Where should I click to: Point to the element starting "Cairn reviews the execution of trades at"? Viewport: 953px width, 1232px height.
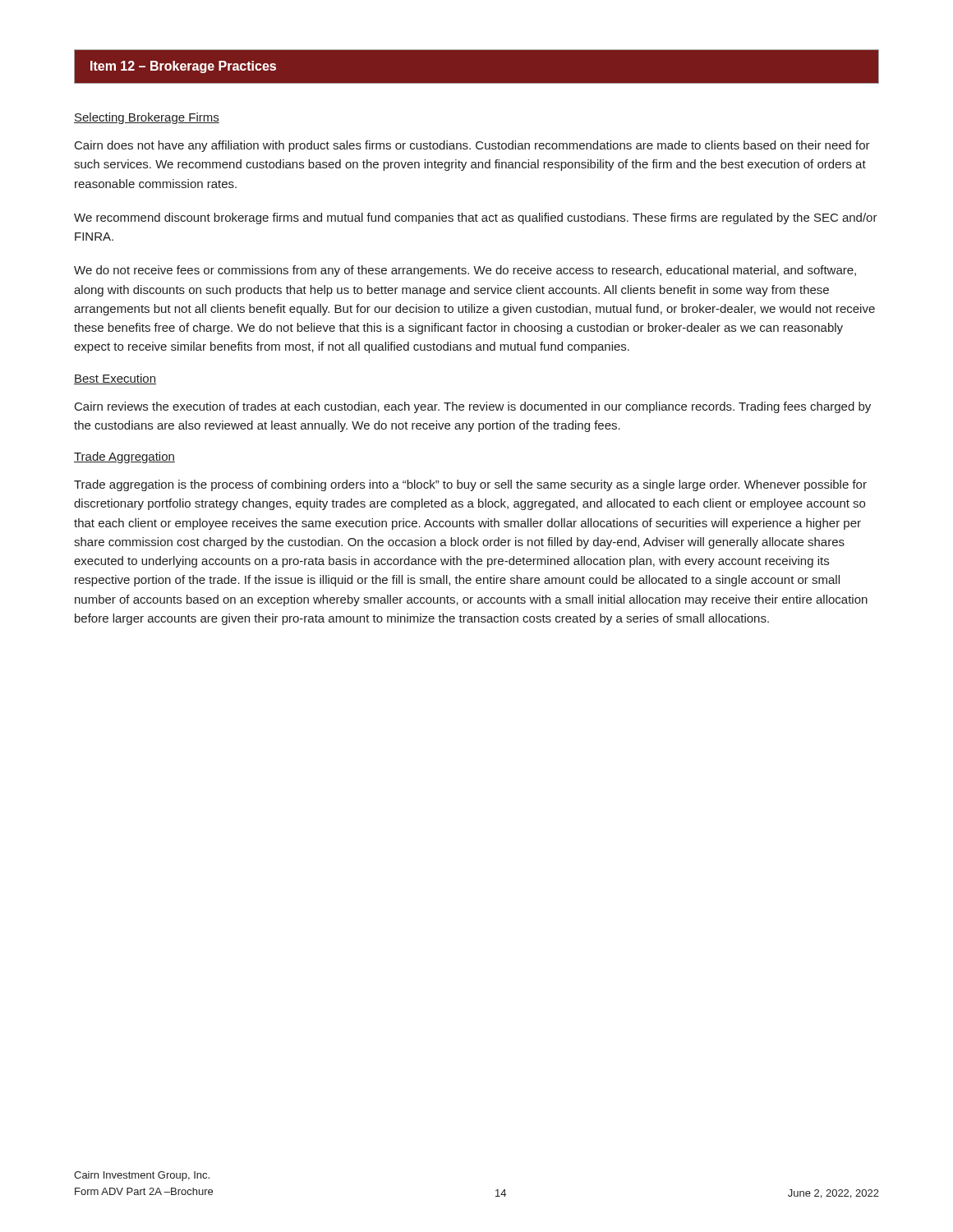point(472,415)
